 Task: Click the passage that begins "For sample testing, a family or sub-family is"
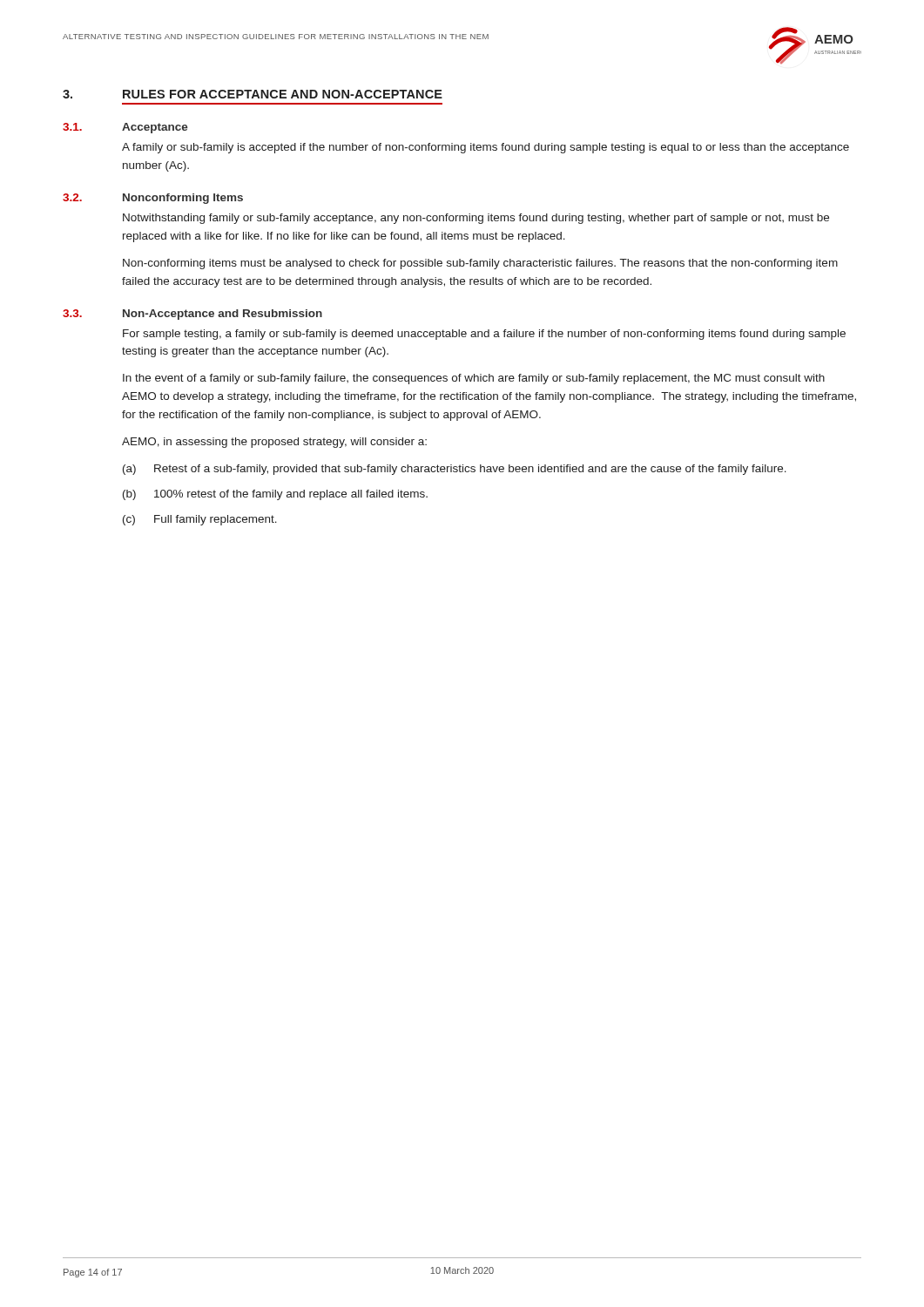(484, 342)
